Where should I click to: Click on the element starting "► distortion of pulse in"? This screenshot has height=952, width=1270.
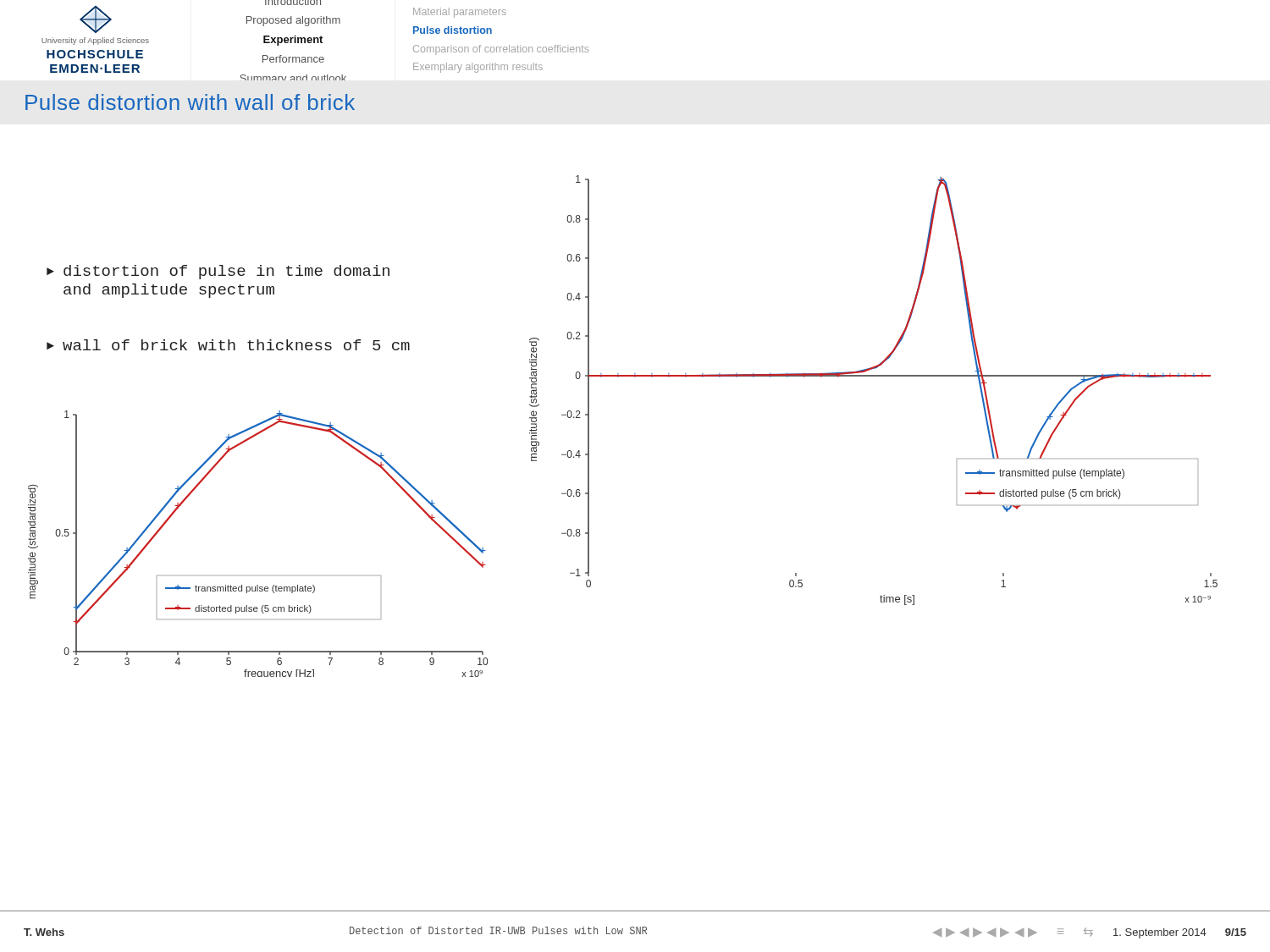pyautogui.click(x=219, y=281)
